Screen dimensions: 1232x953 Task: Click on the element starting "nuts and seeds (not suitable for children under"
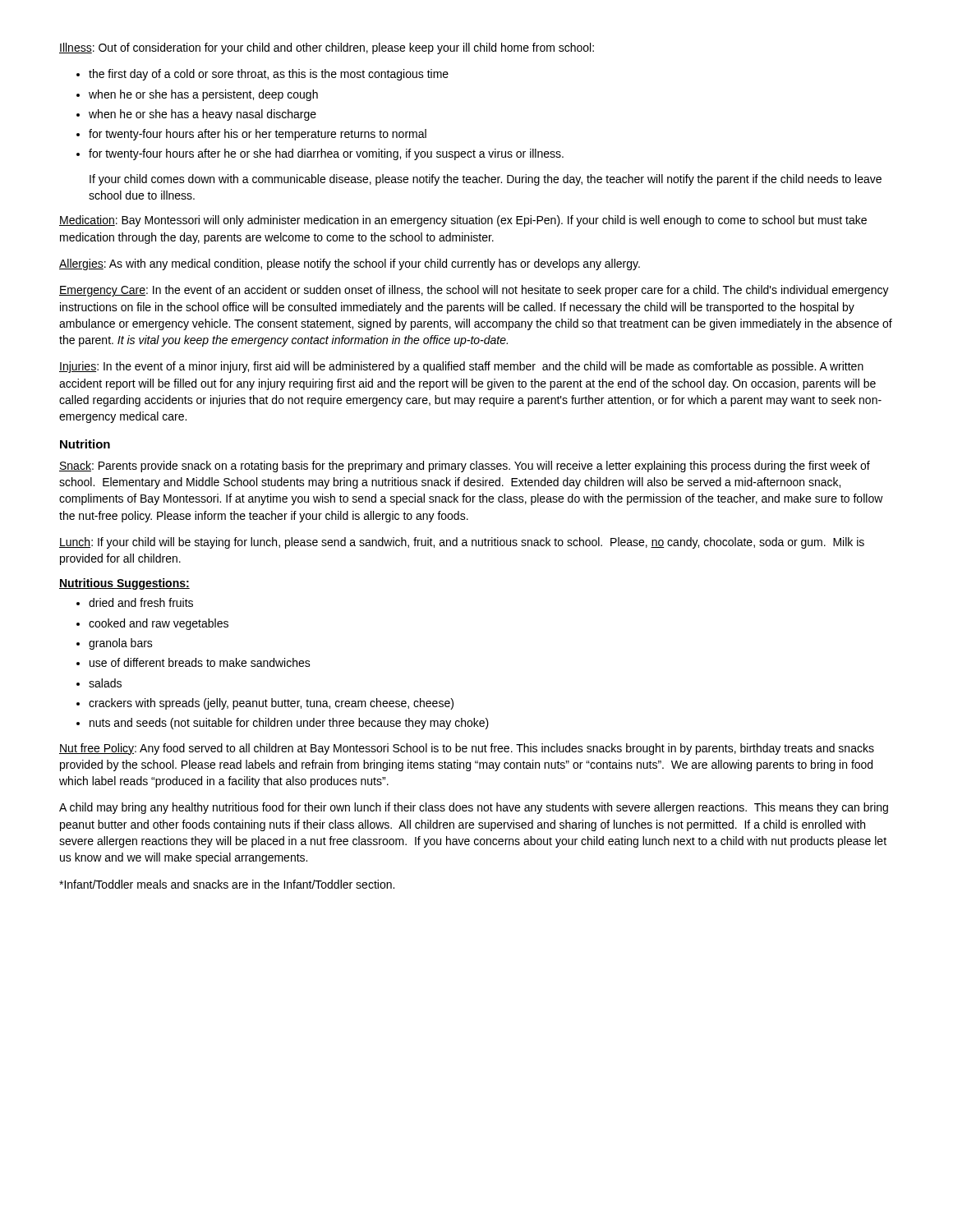pos(289,723)
